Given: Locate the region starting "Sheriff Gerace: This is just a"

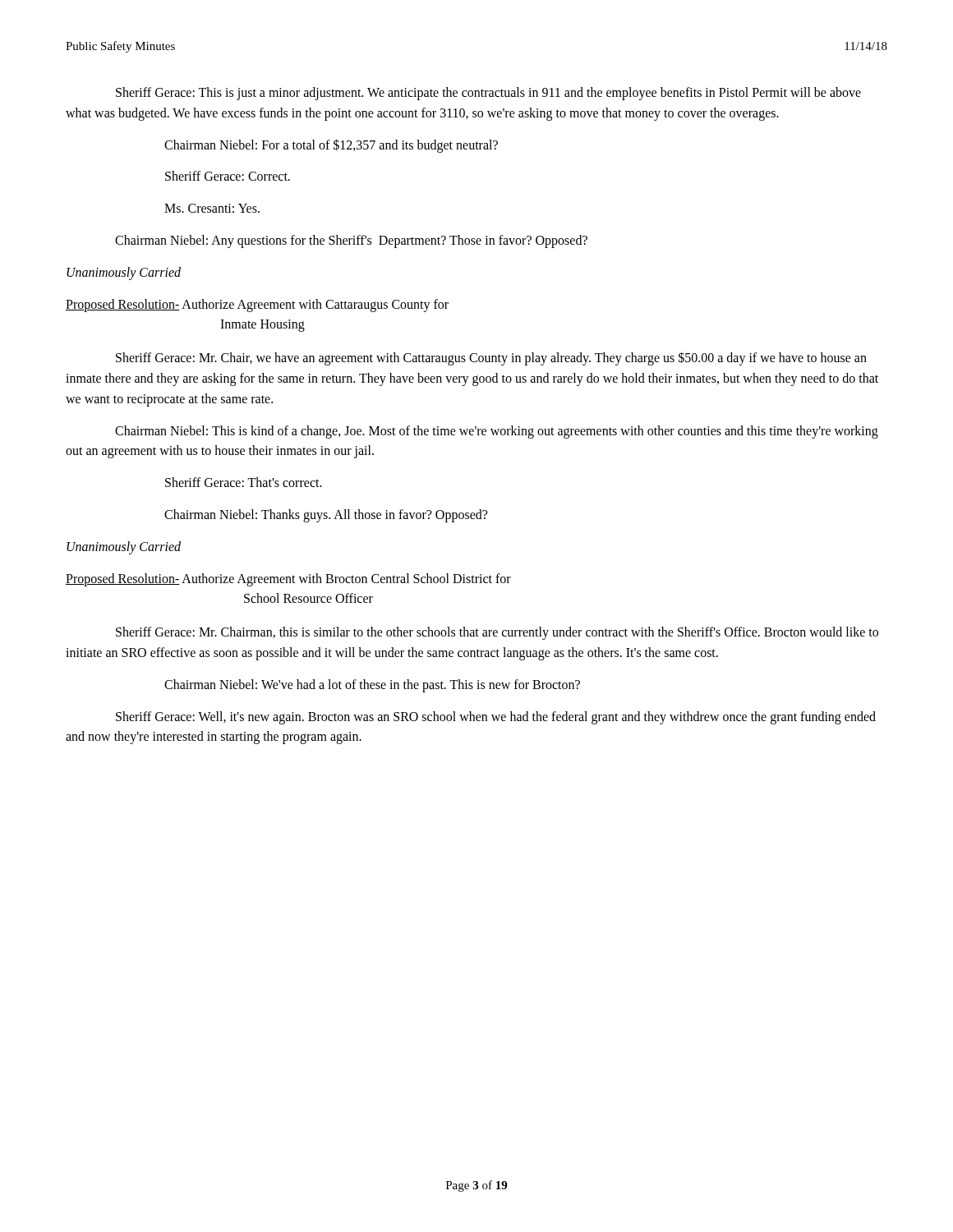Looking at the screenshot, I should (463, 103).
